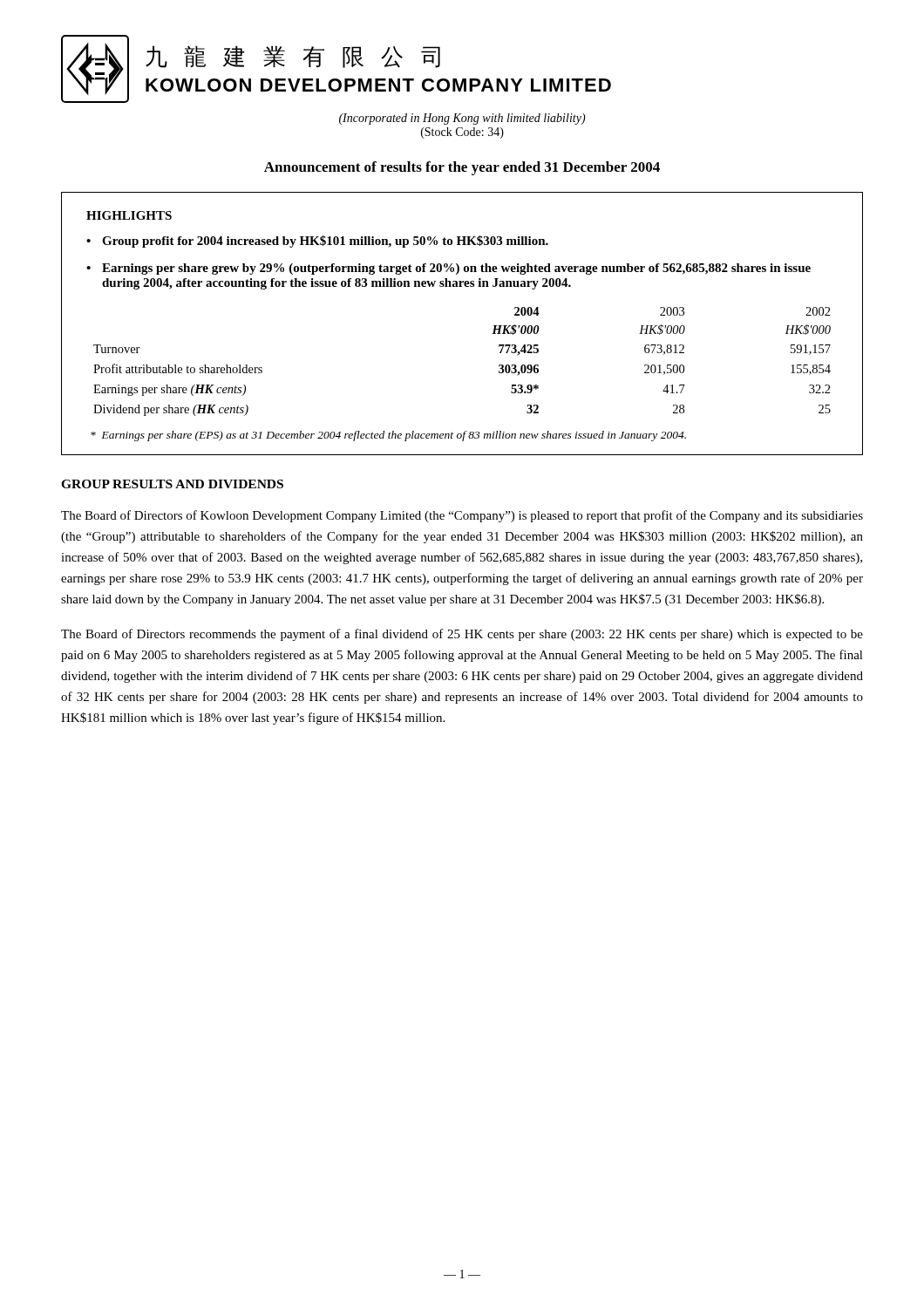Click on the text block with the text "The Board of Directors of Kowloon Development Company"

point(462,557)
